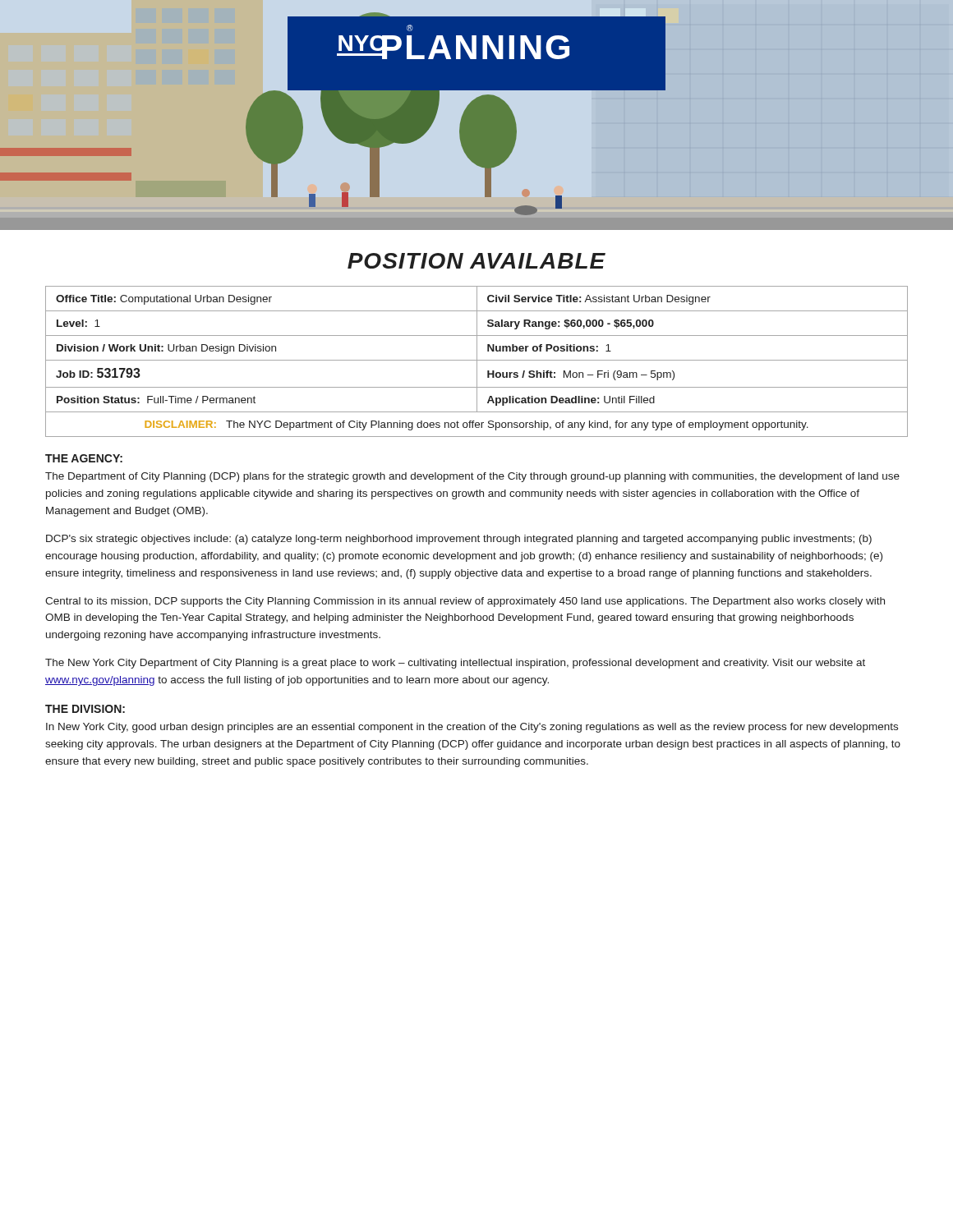Point to the region starting "In New York City, good urban design principles"

(x=473, y=744)
